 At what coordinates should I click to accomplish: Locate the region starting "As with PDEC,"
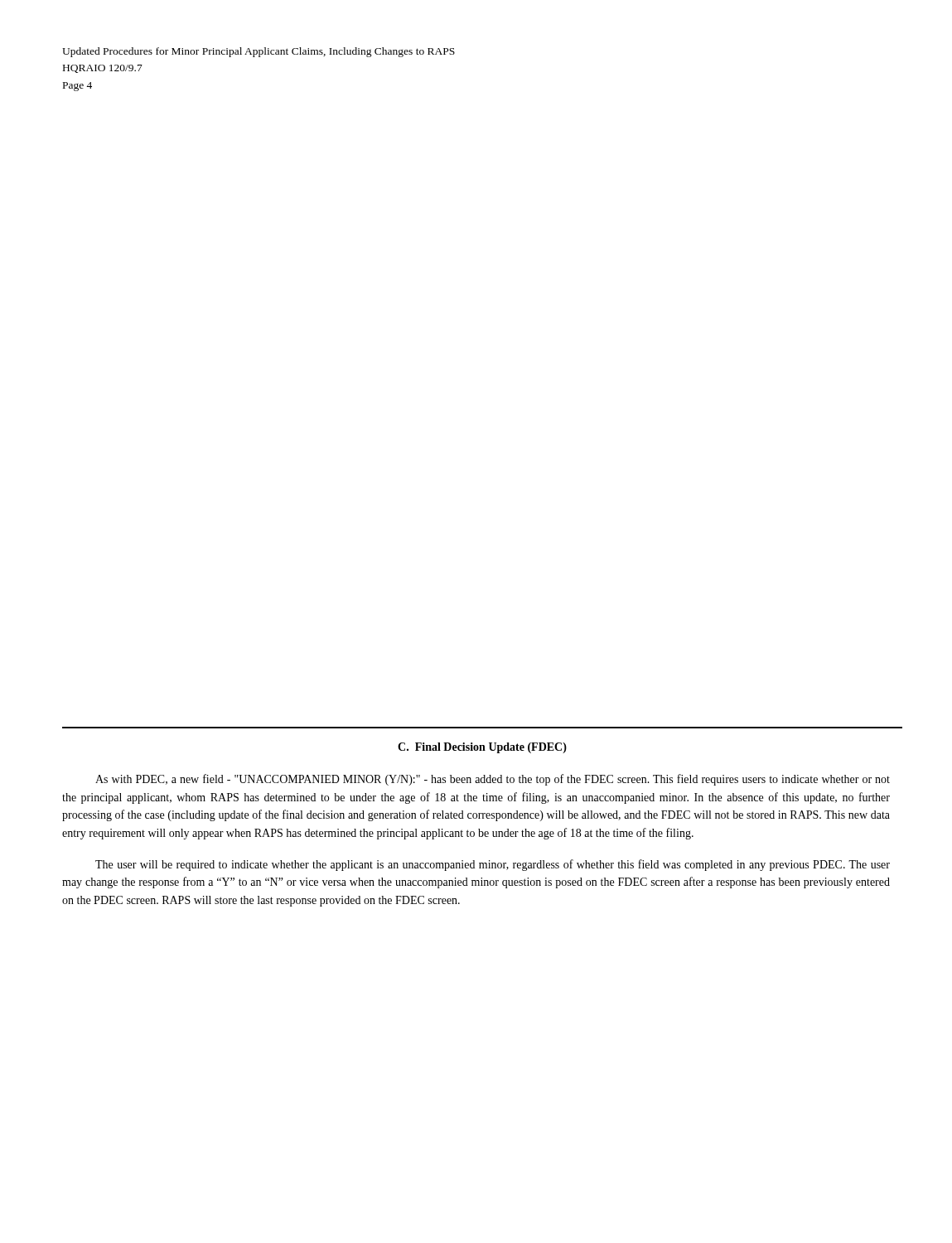coord(476,840)
